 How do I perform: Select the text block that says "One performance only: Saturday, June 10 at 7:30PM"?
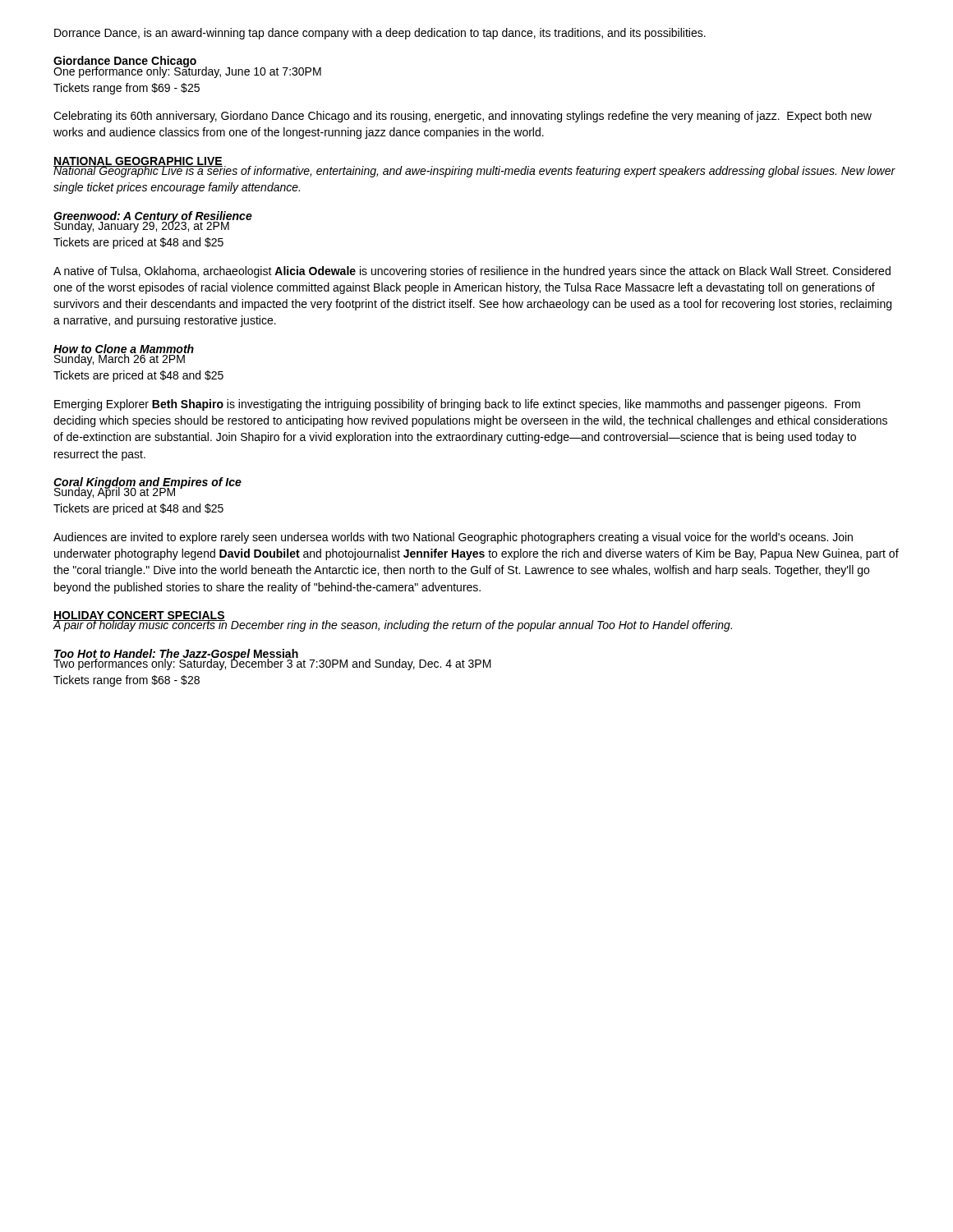(x=188, y=79)
